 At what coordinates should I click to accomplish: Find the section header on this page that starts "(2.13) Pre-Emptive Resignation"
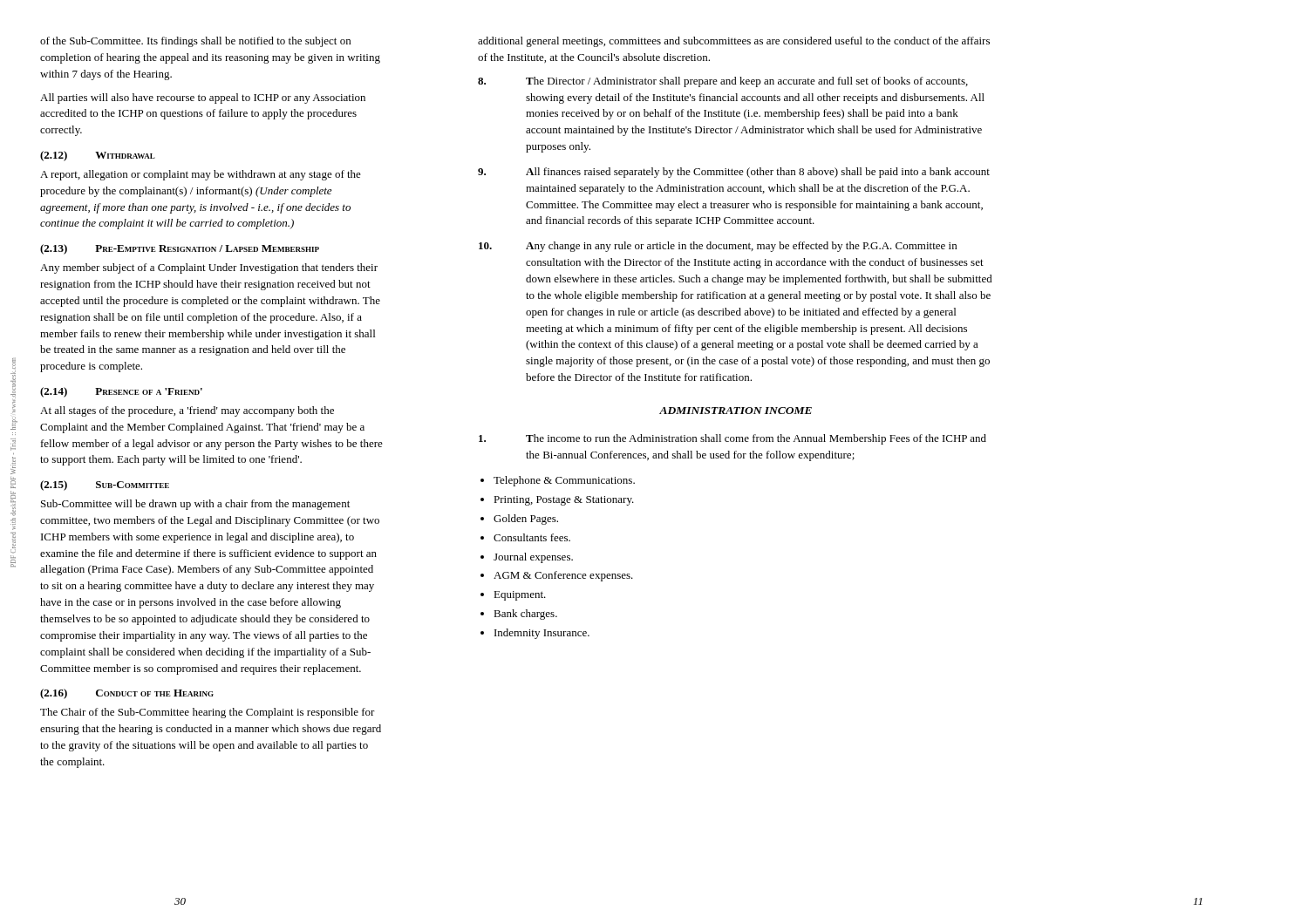[212, 249]
